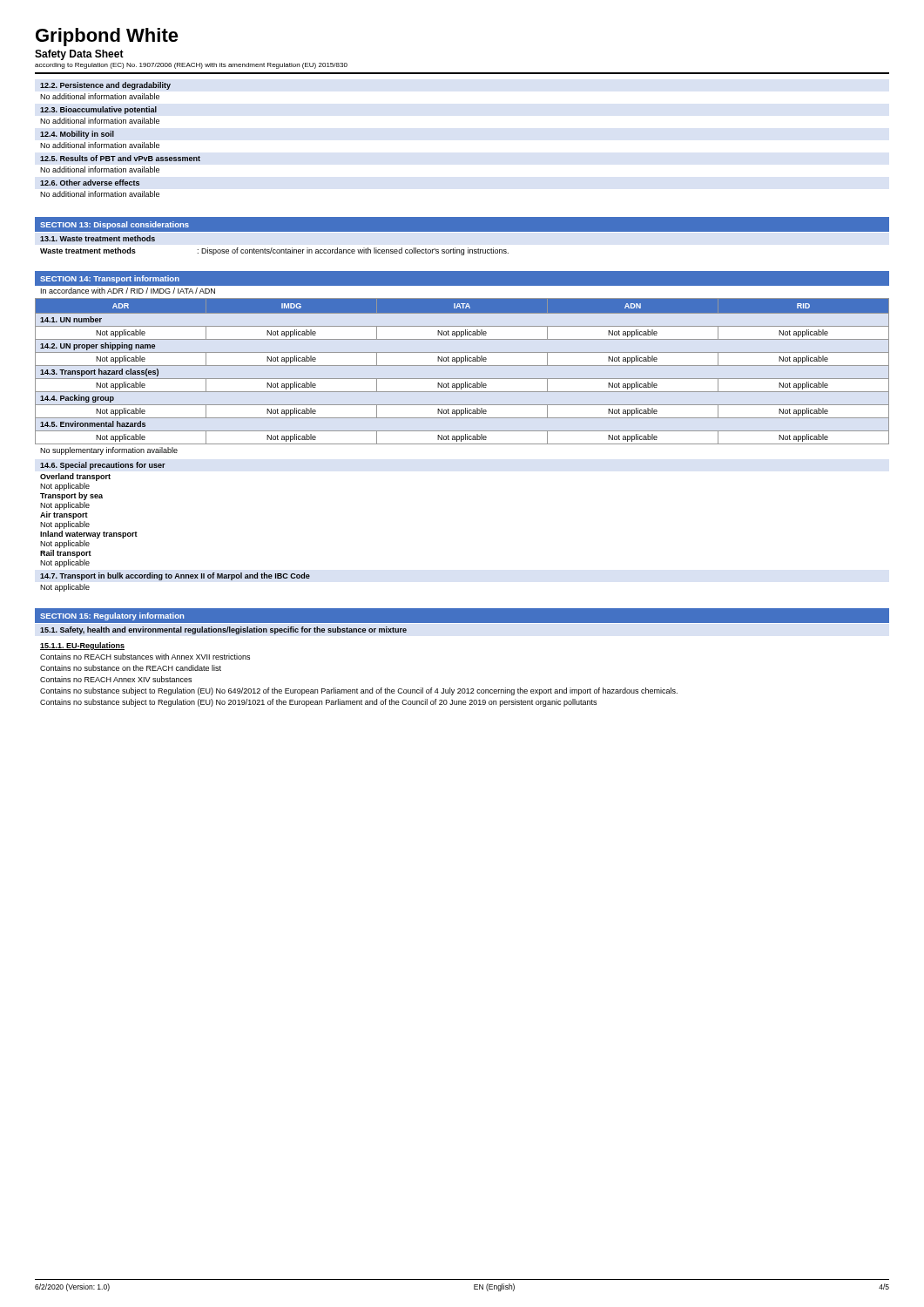Locate the block of text that opens with "In accordance with ADR / RID / IMDG"
This screenshot has height=1307, width=924.
tap(128, 291)
